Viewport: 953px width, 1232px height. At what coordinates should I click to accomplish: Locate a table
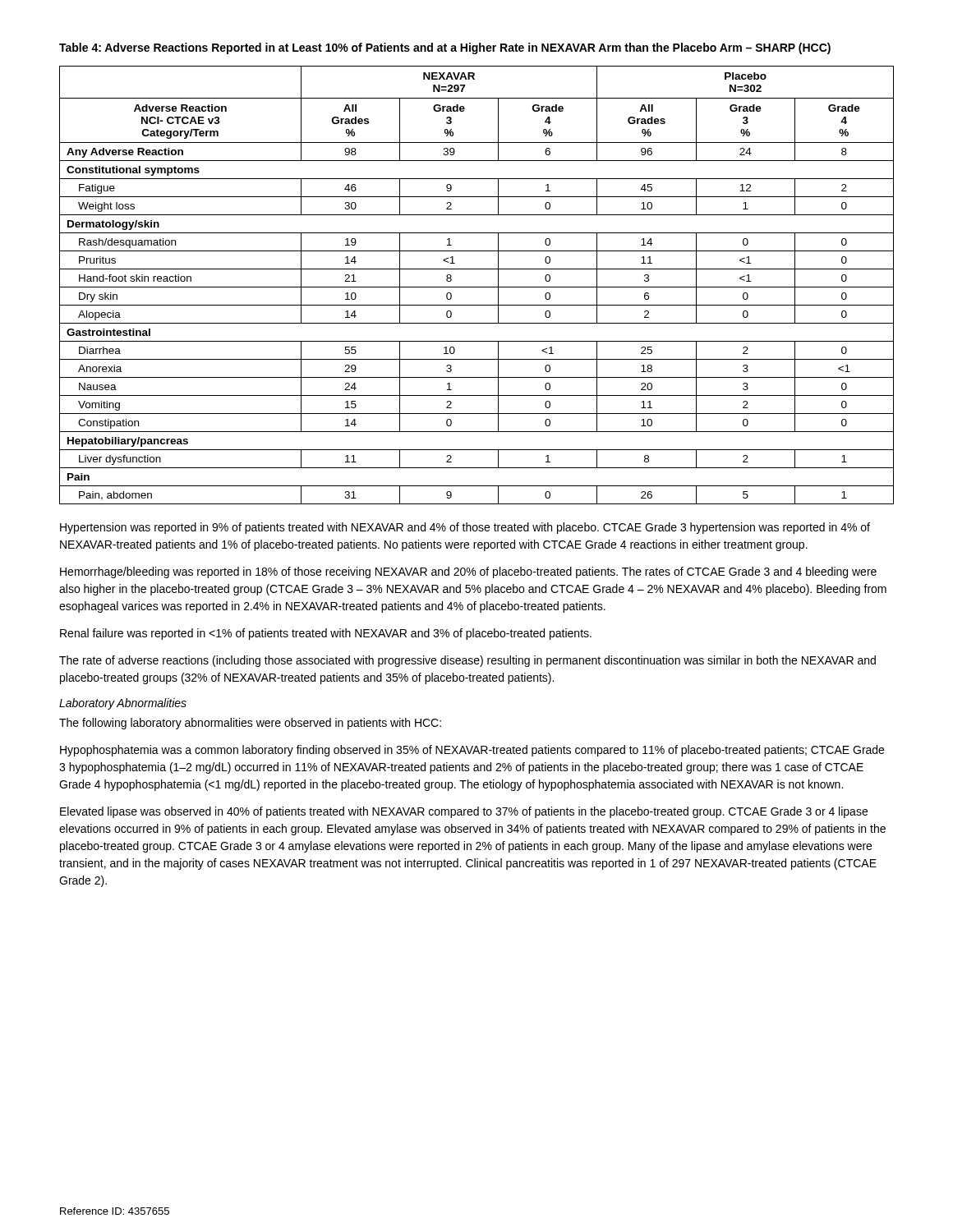coord(476,285)
